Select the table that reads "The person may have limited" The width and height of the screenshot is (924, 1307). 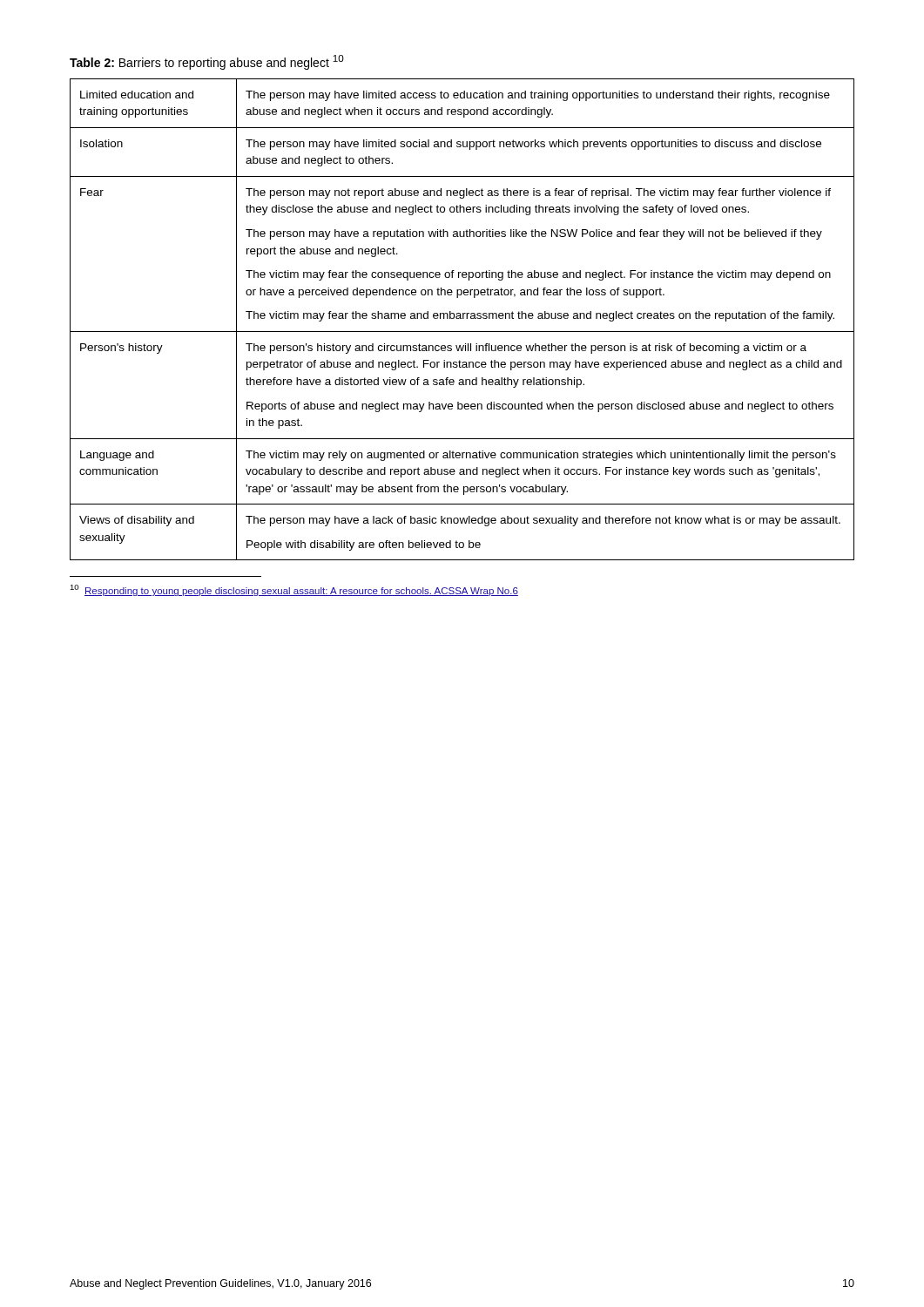click(462, 319)
